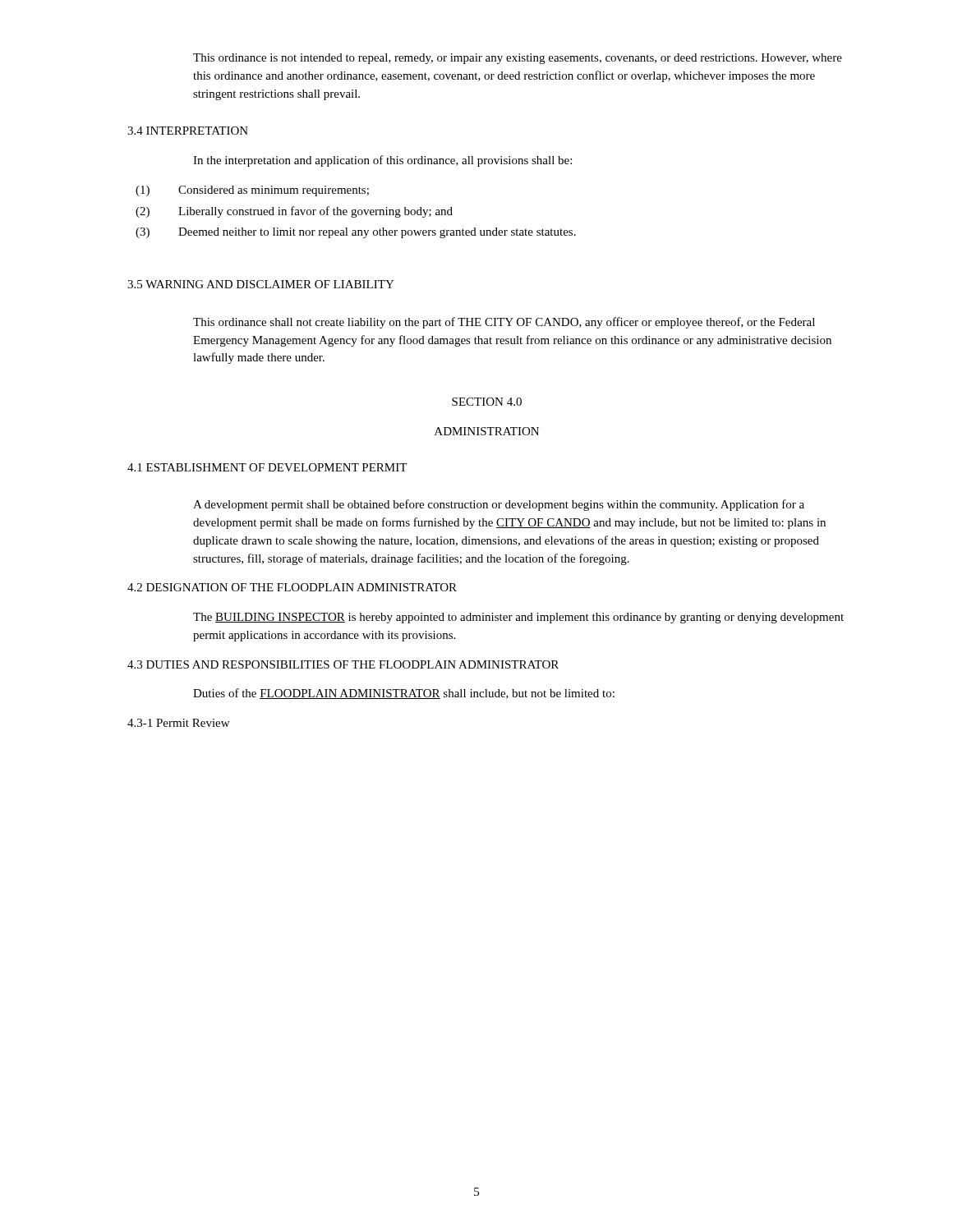Screen dimensions: 1232x953
Task: Find the block starting "(1) Considered as minimum requirements;"
Action: [252, 191]
